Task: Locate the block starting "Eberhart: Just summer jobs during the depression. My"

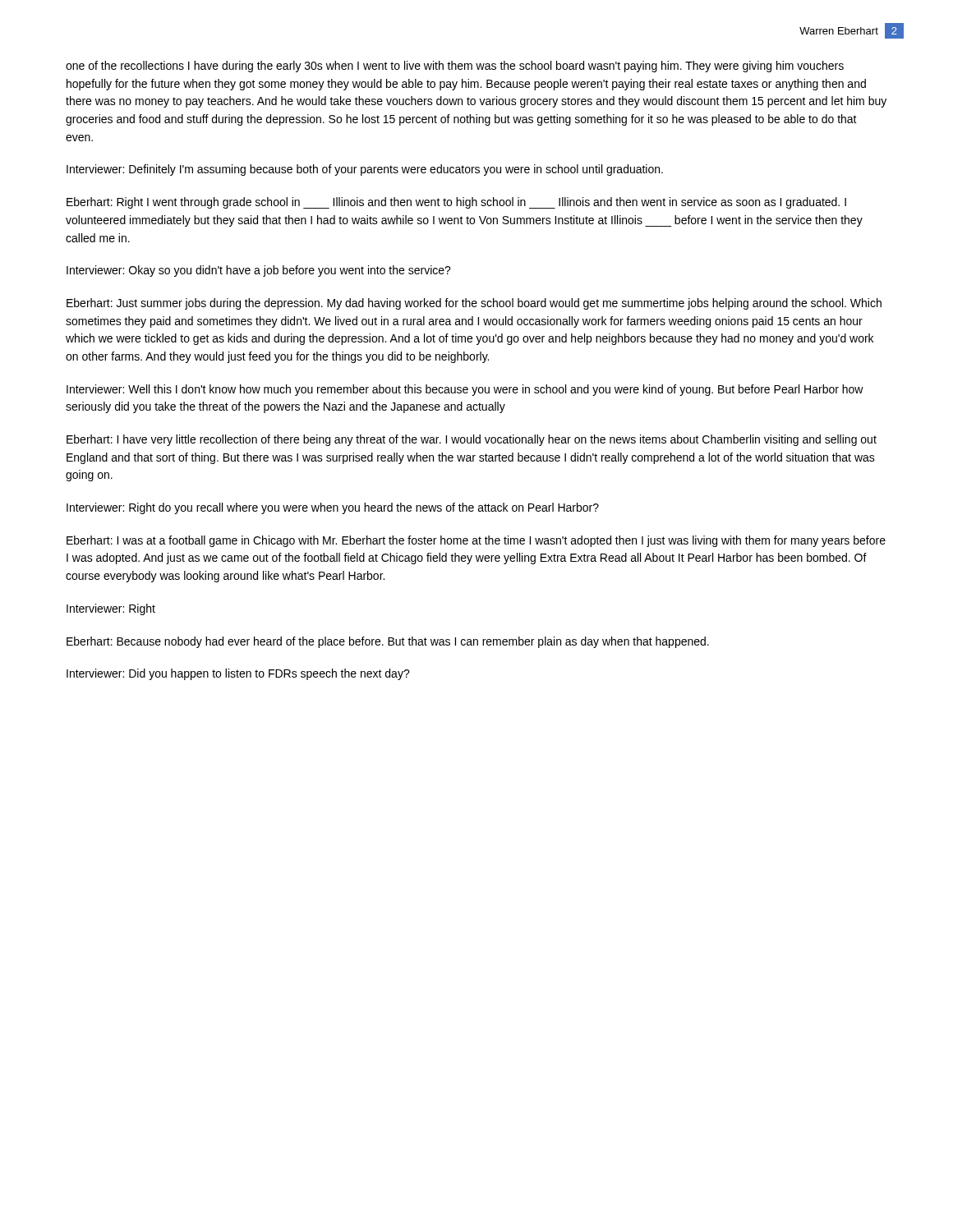Action: (474, 330)
